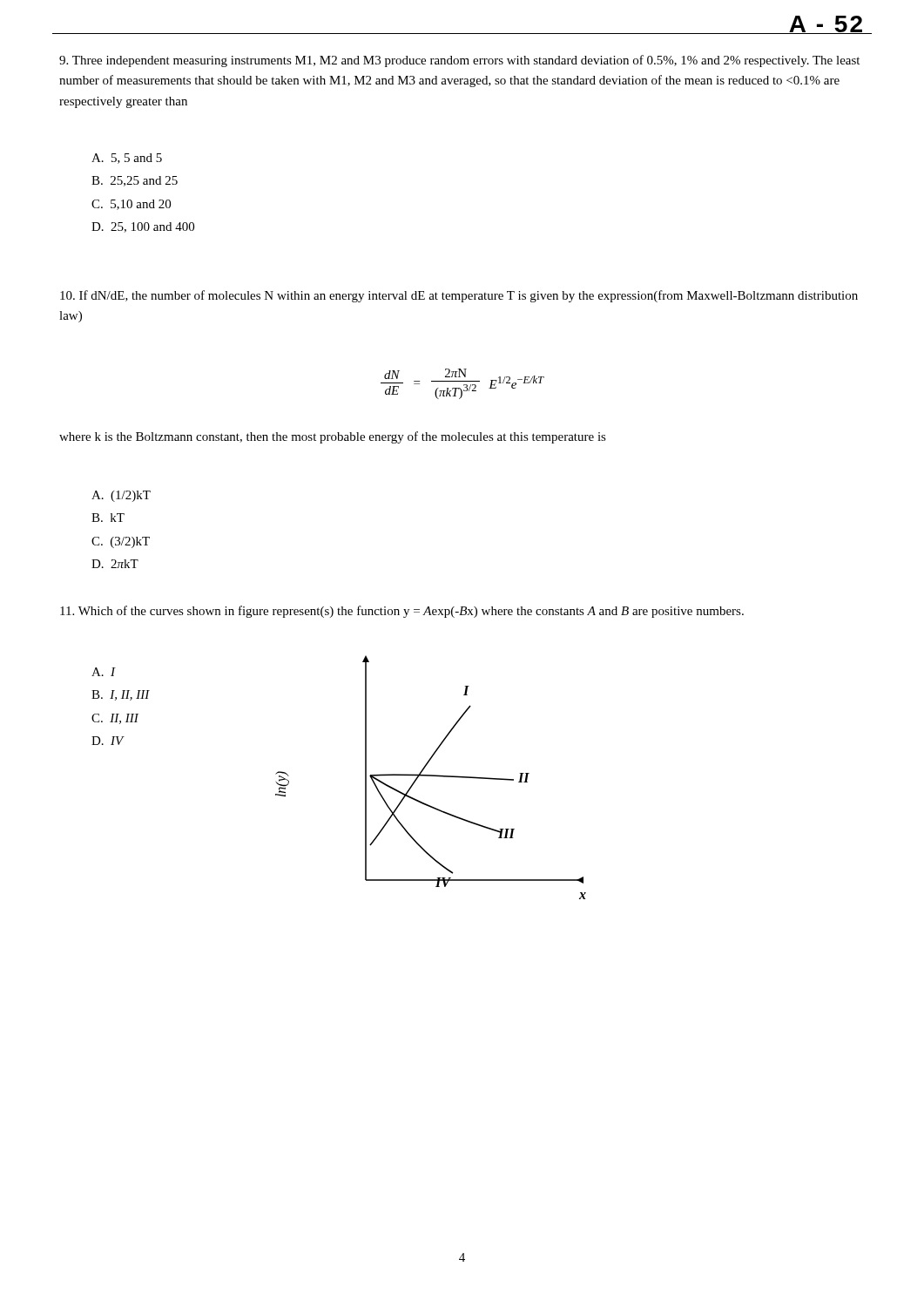The width and height of the screenshot is (924, 1307).
Task: Locate the formula
Action: [462, 383]
